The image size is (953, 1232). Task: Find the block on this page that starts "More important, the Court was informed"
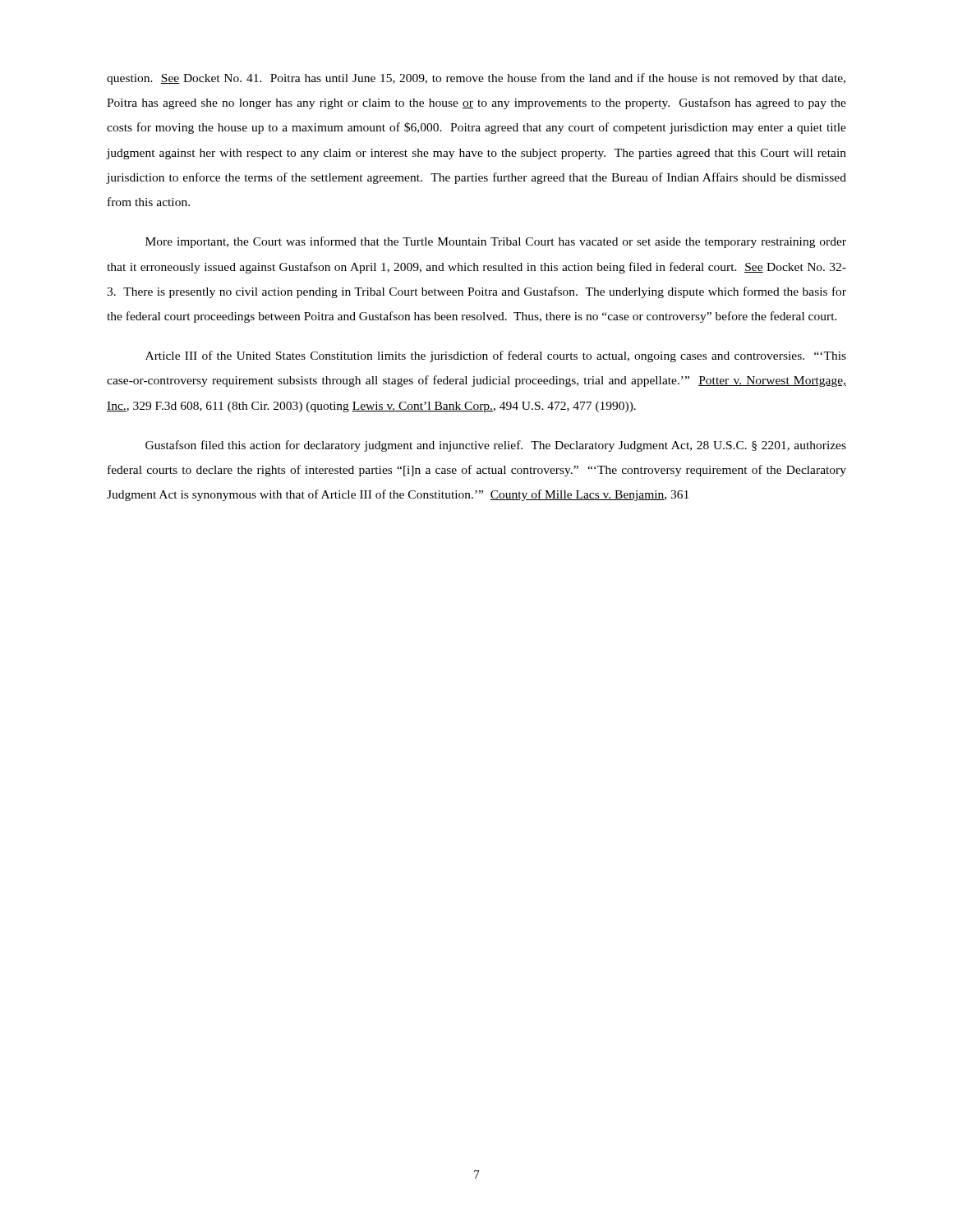tap(476, 279)
